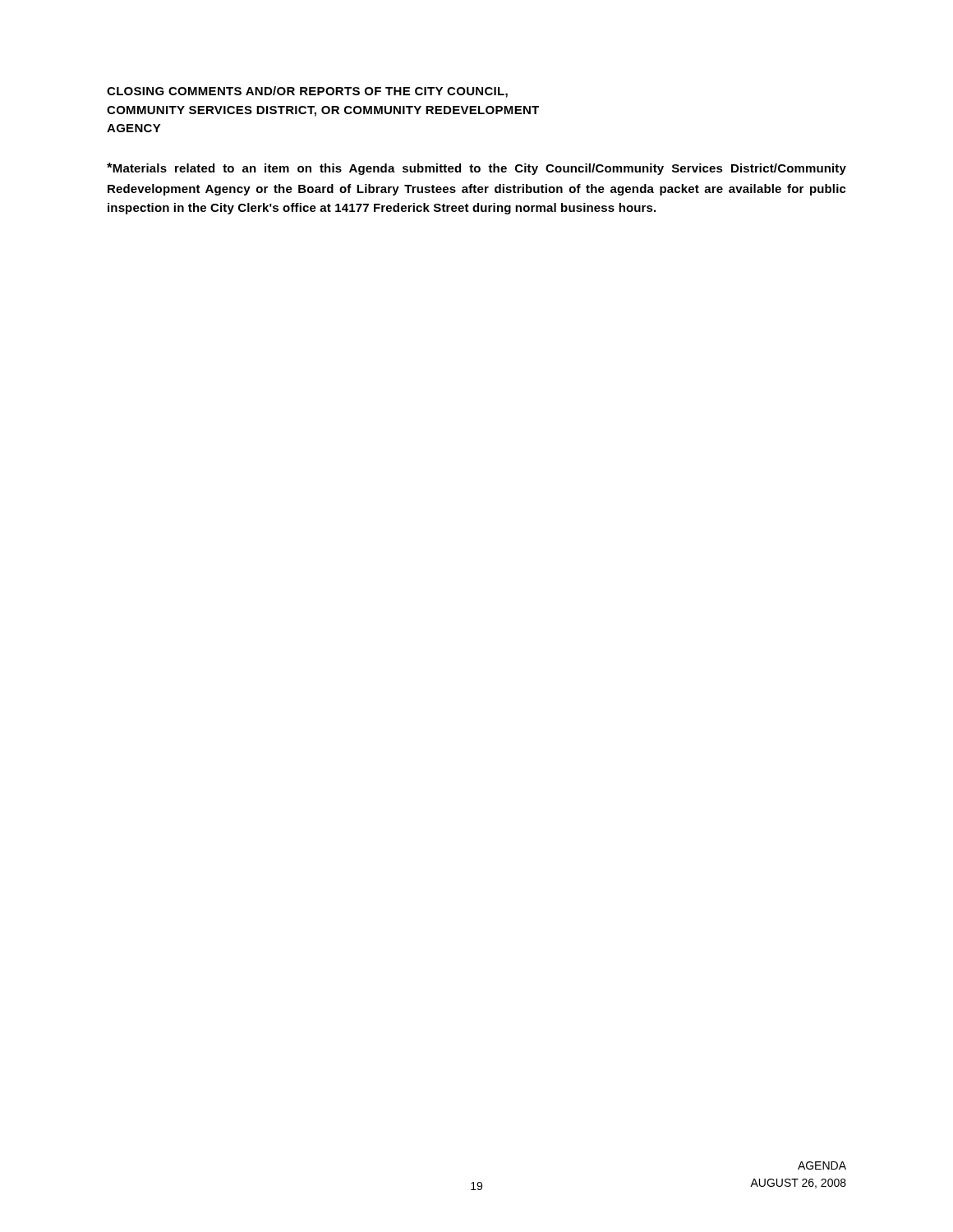Find the block starting "Materials related to an item on"
The width and height of the screenshot is (953, 1232).
[476, 187]
